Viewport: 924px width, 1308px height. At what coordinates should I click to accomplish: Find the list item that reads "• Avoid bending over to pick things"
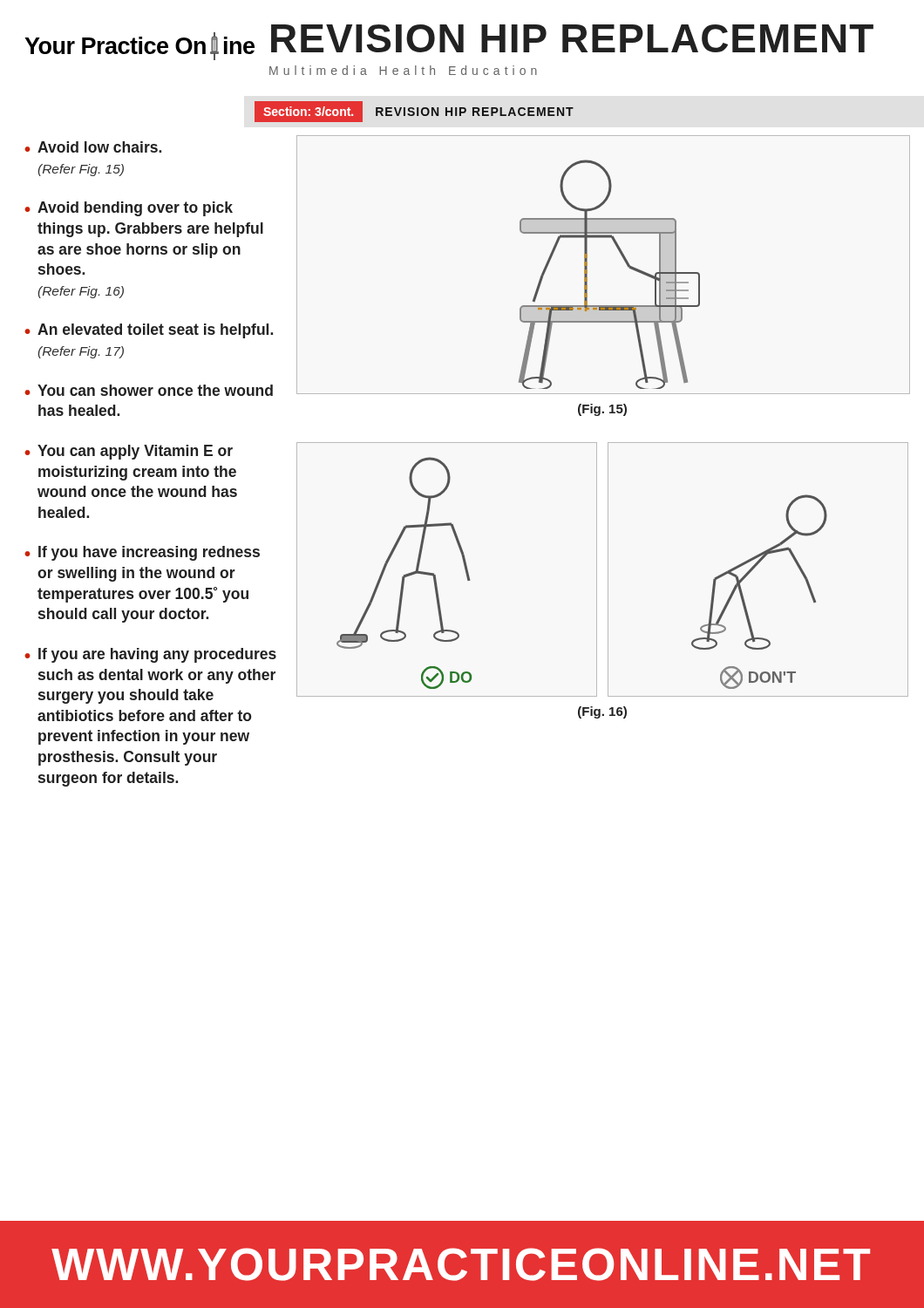pyautogui.click(x=151, y=250)
